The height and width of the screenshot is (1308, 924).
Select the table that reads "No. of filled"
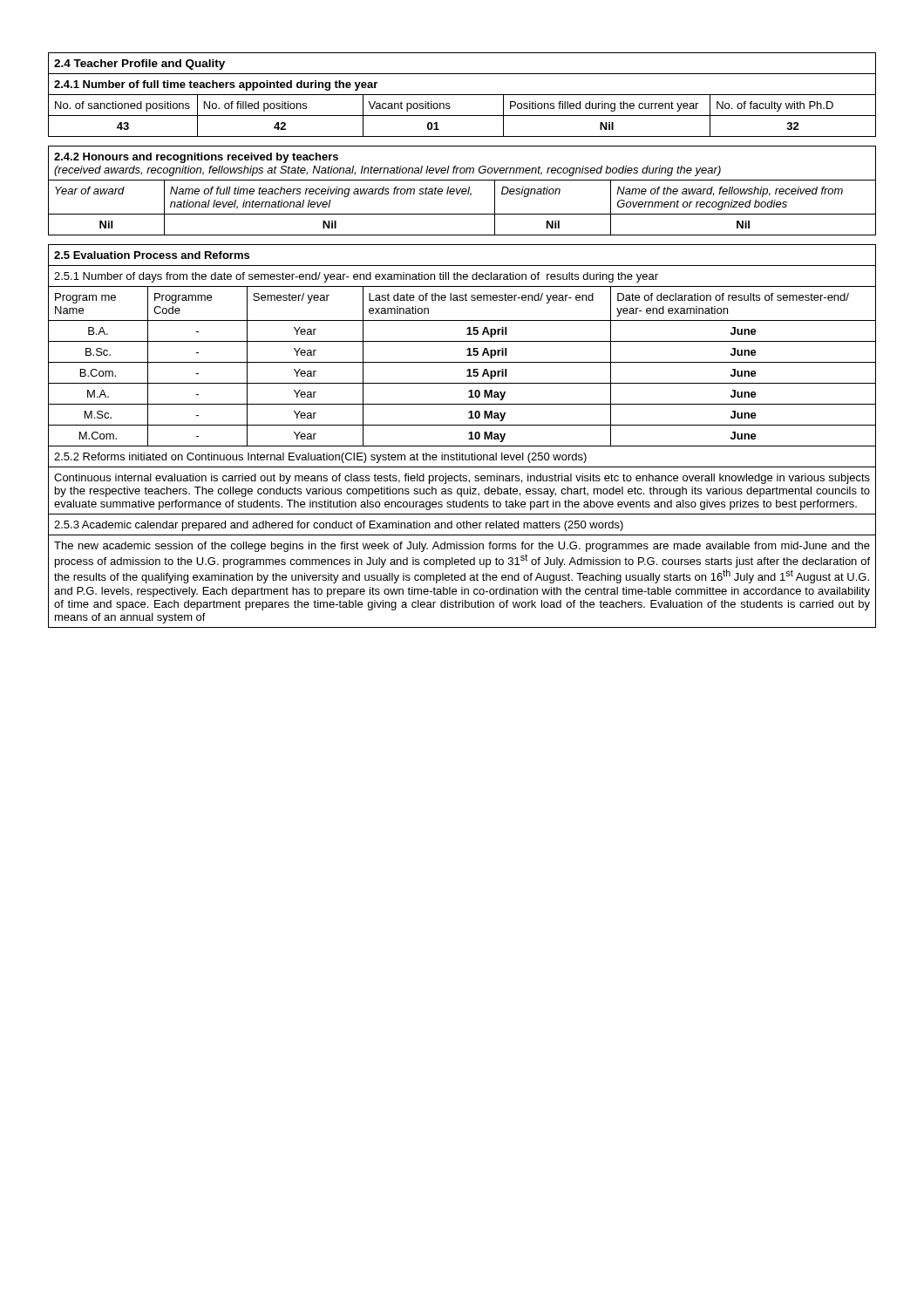point(462,95)
